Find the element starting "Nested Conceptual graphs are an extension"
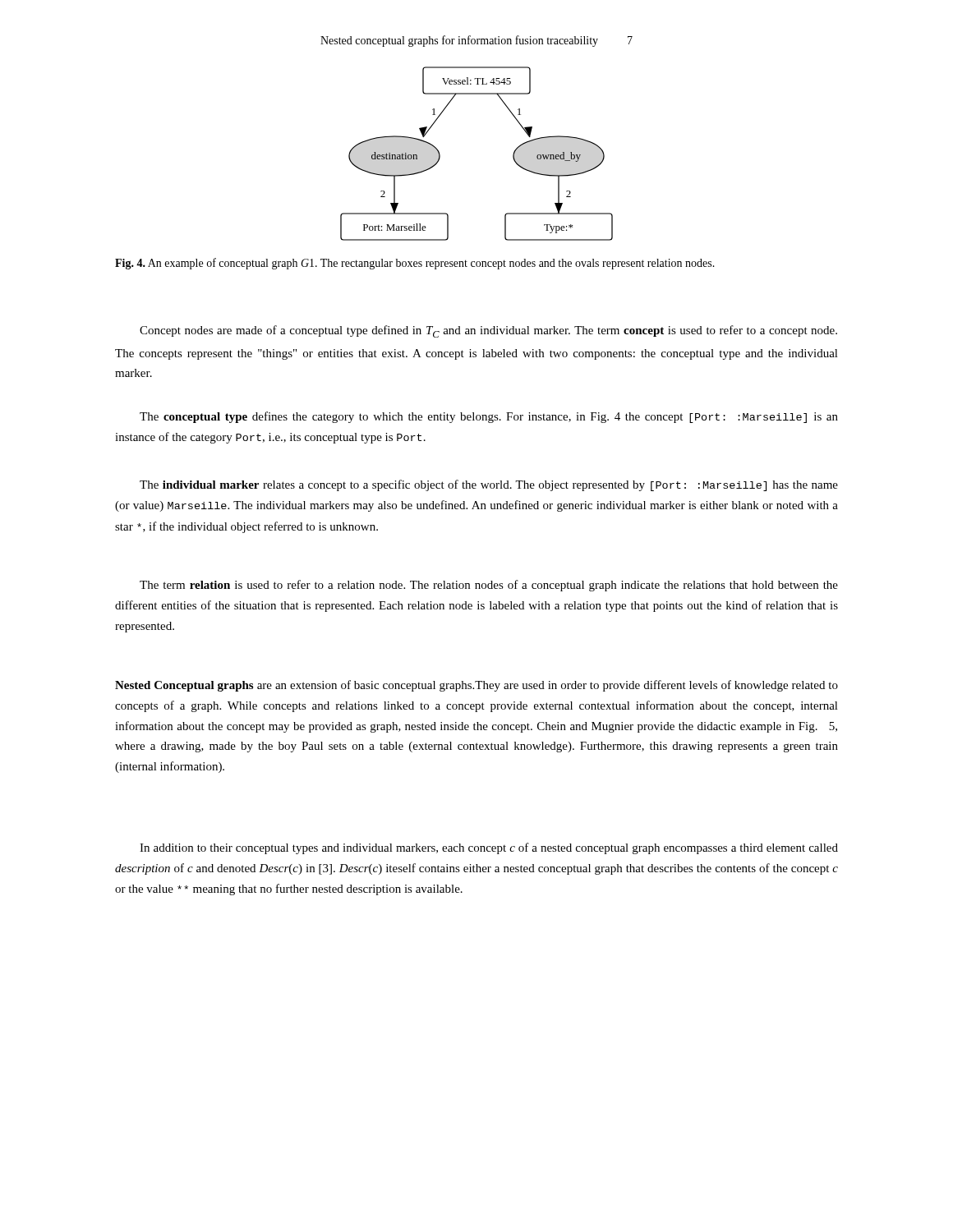953x1232 pixels. [x=476, y=726]
